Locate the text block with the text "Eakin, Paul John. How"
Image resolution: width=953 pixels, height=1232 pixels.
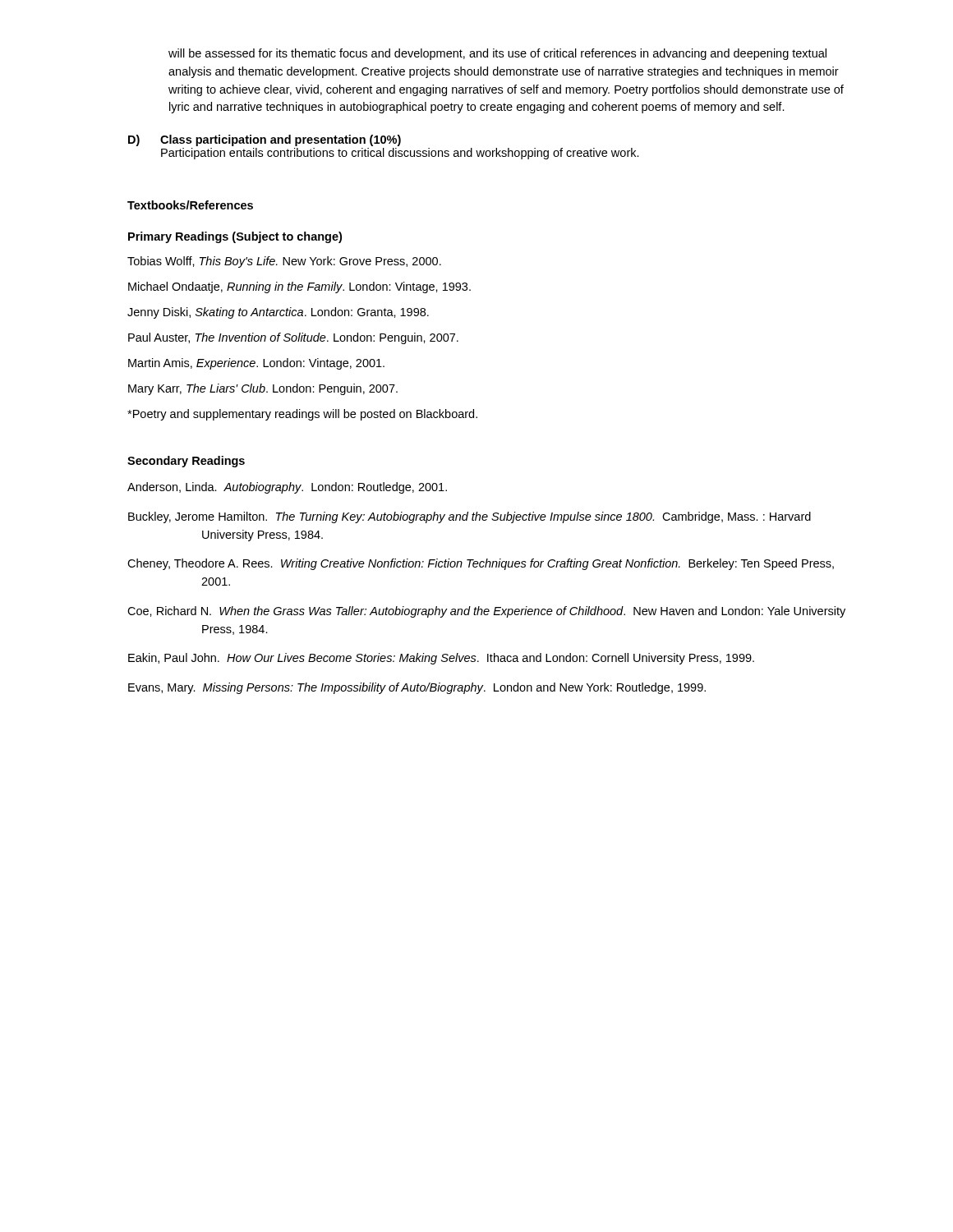[441, 658]
